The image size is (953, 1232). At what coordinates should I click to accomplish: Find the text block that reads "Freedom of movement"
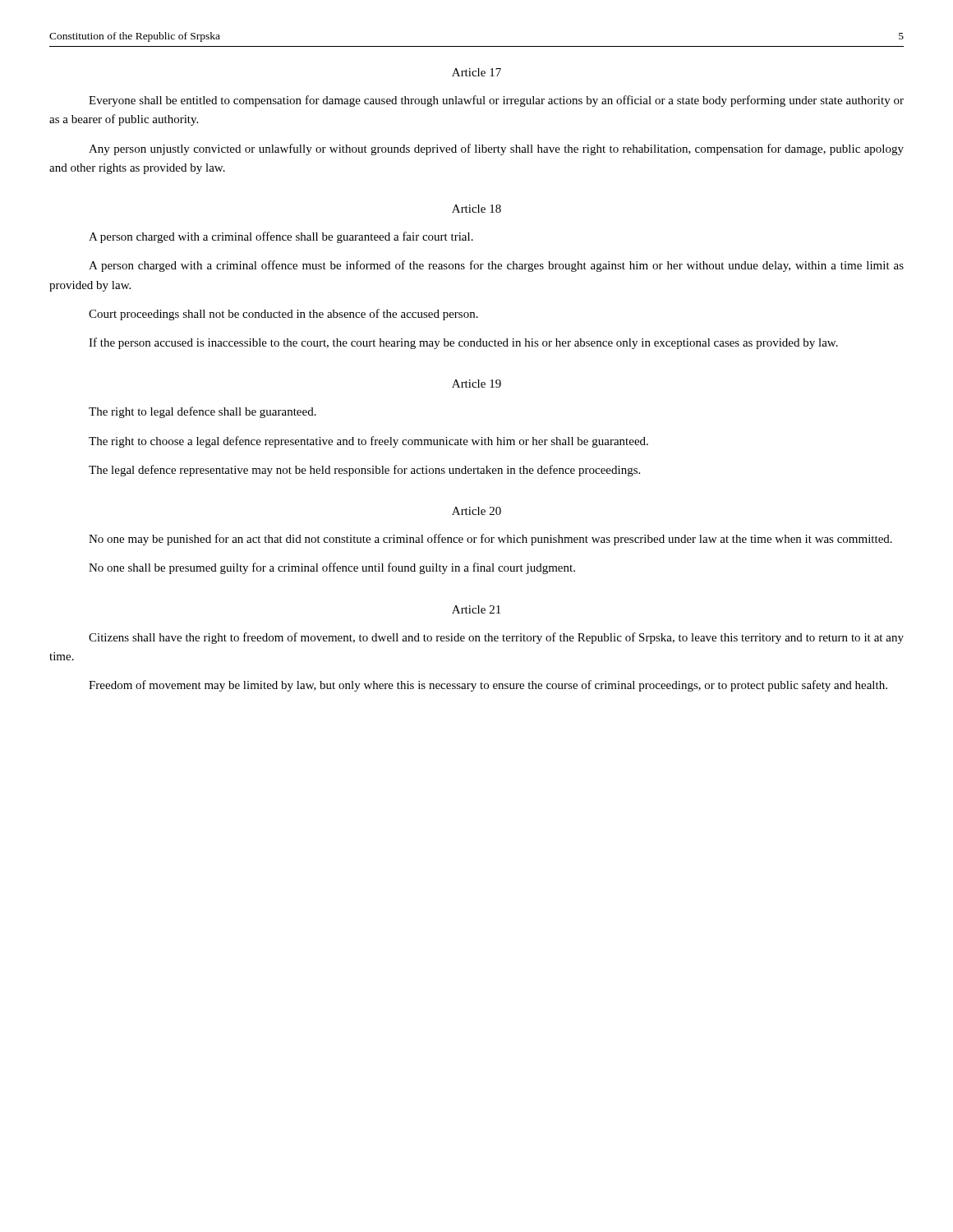point(488,685)
